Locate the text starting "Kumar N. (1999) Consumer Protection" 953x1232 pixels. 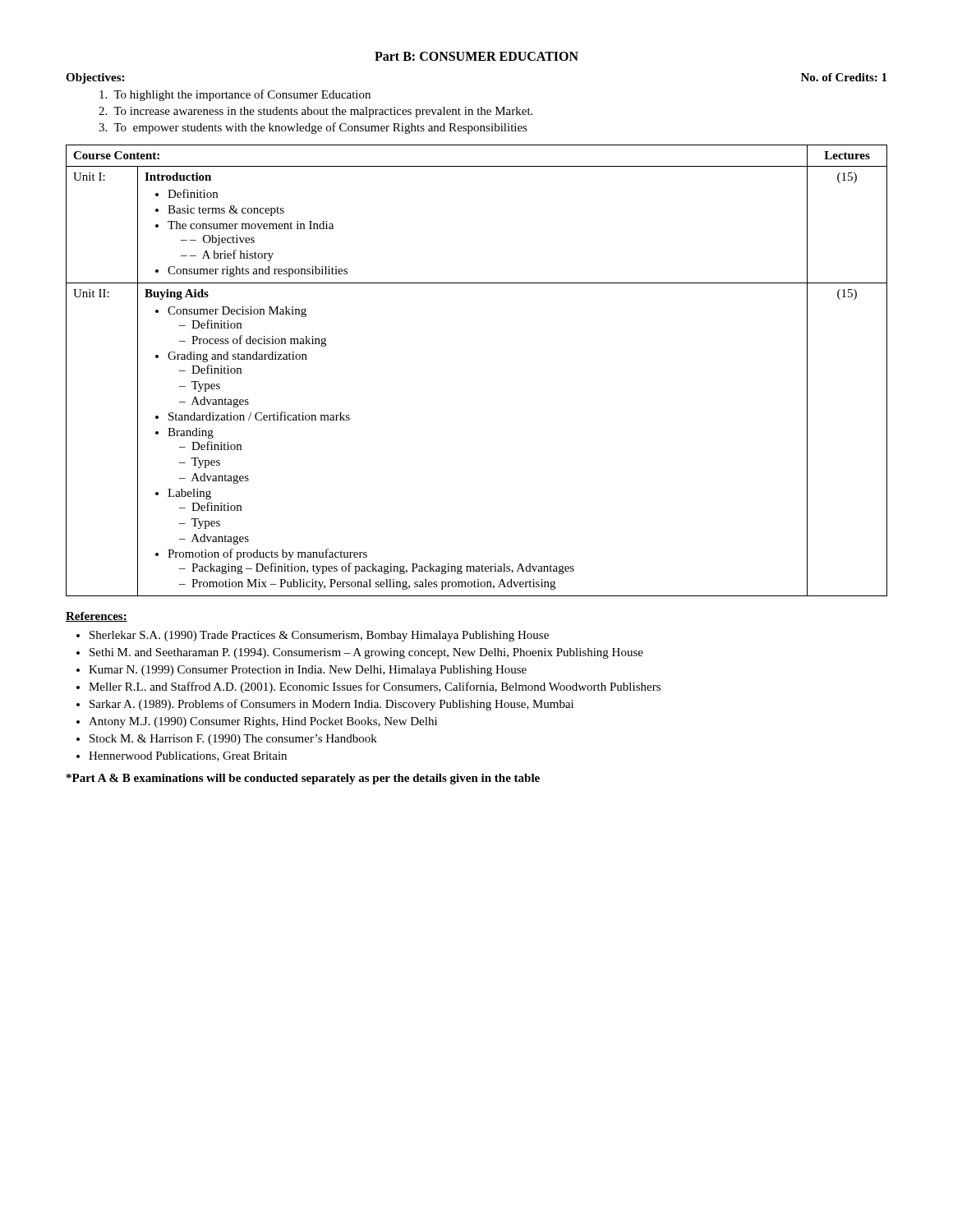pos(308,669)
